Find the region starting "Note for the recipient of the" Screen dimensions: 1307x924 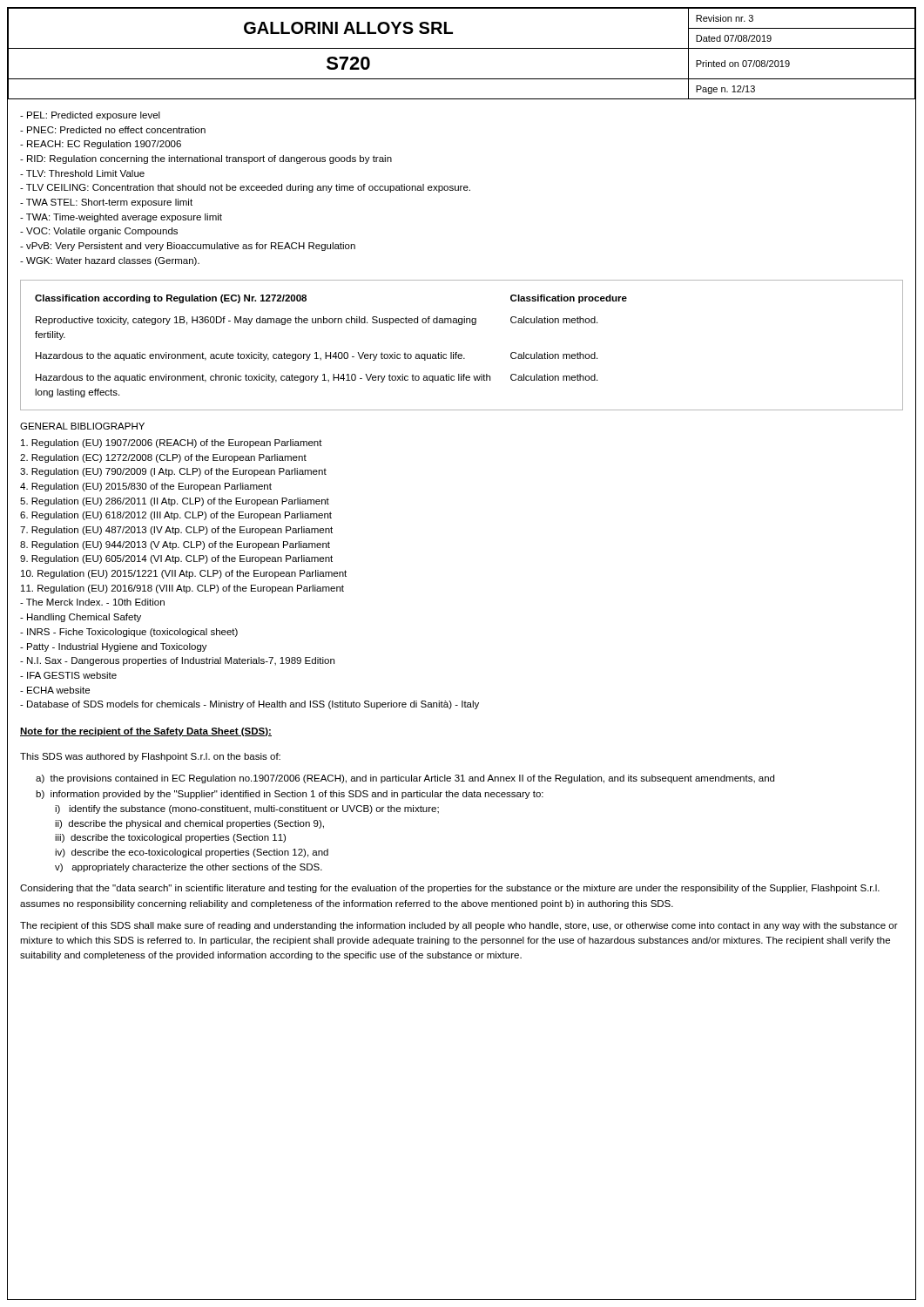[x=146, y=731]
